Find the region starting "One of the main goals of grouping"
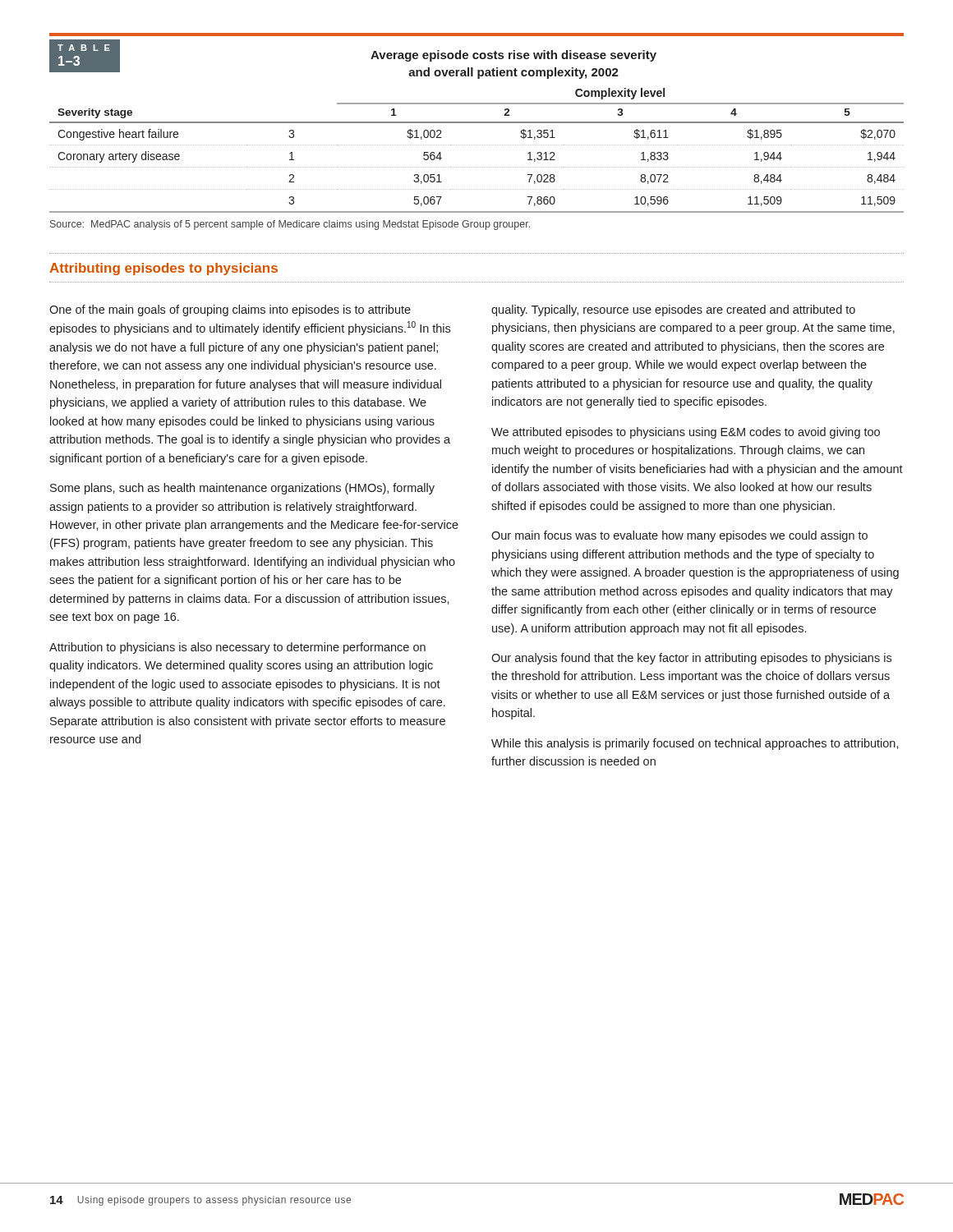953x1232 pixels. tap(250, 384)
